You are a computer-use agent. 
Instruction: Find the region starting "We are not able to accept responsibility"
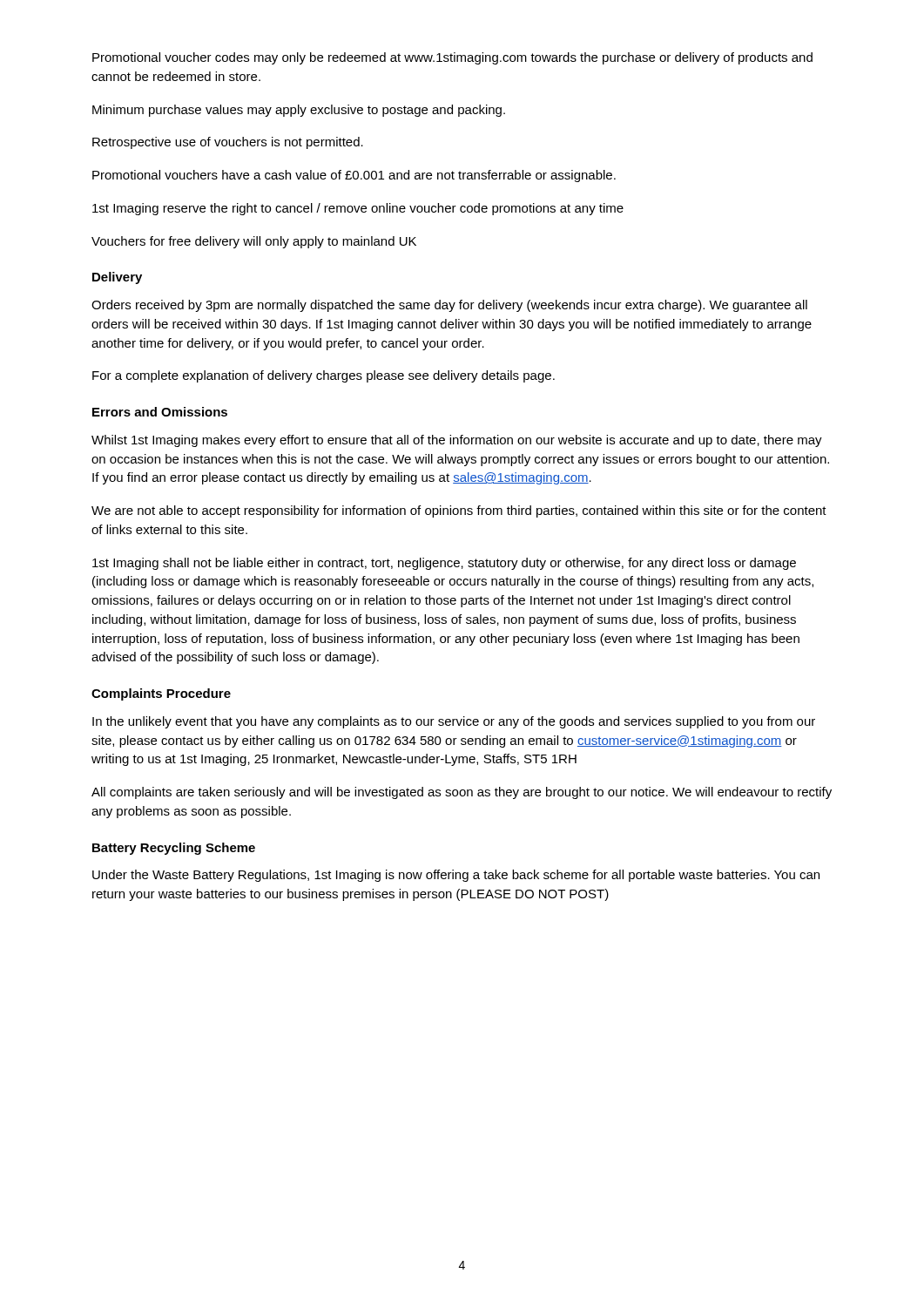[x=462, y=520]
